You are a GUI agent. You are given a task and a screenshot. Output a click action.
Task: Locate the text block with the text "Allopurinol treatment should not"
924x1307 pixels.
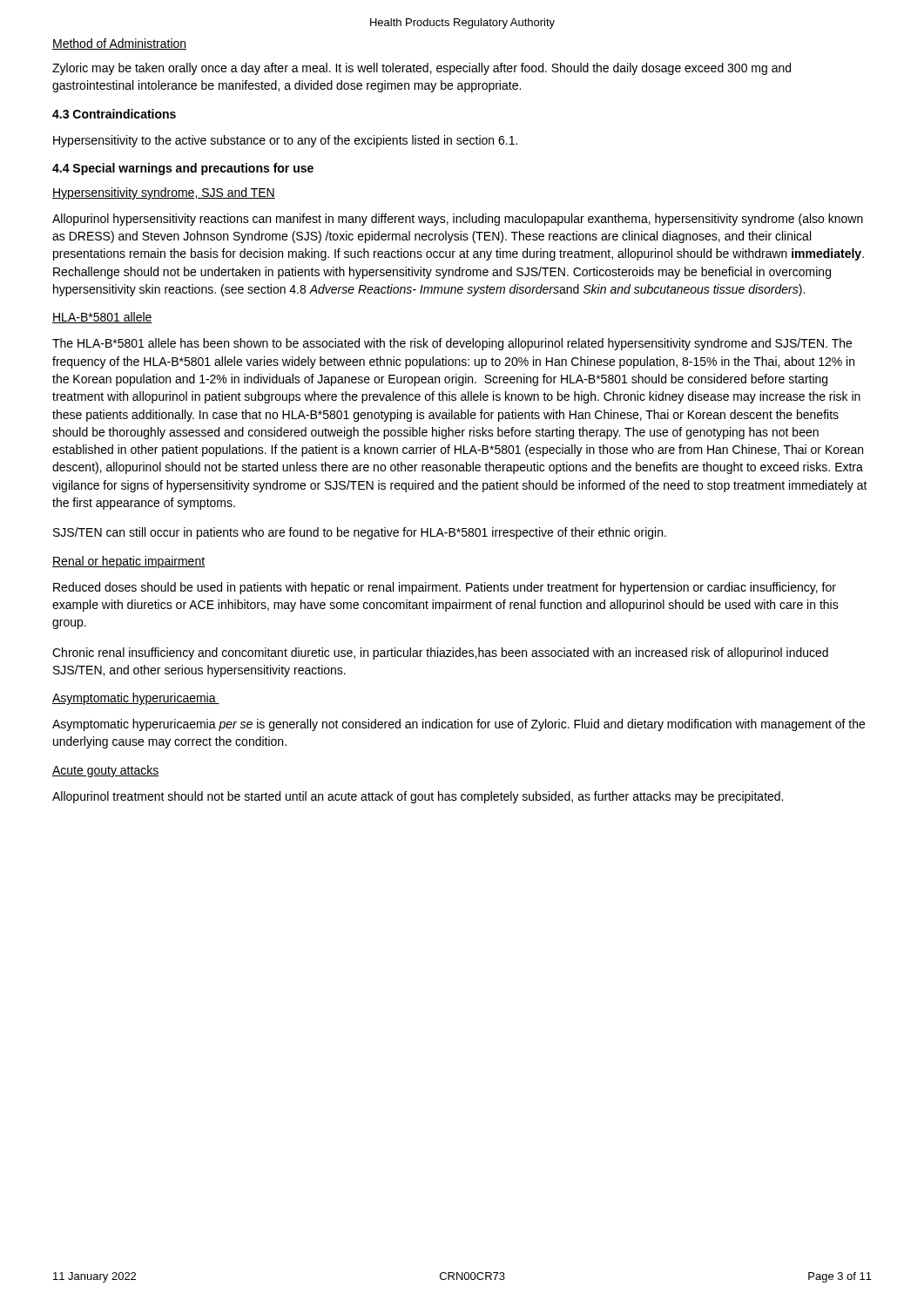coord(418,796)
